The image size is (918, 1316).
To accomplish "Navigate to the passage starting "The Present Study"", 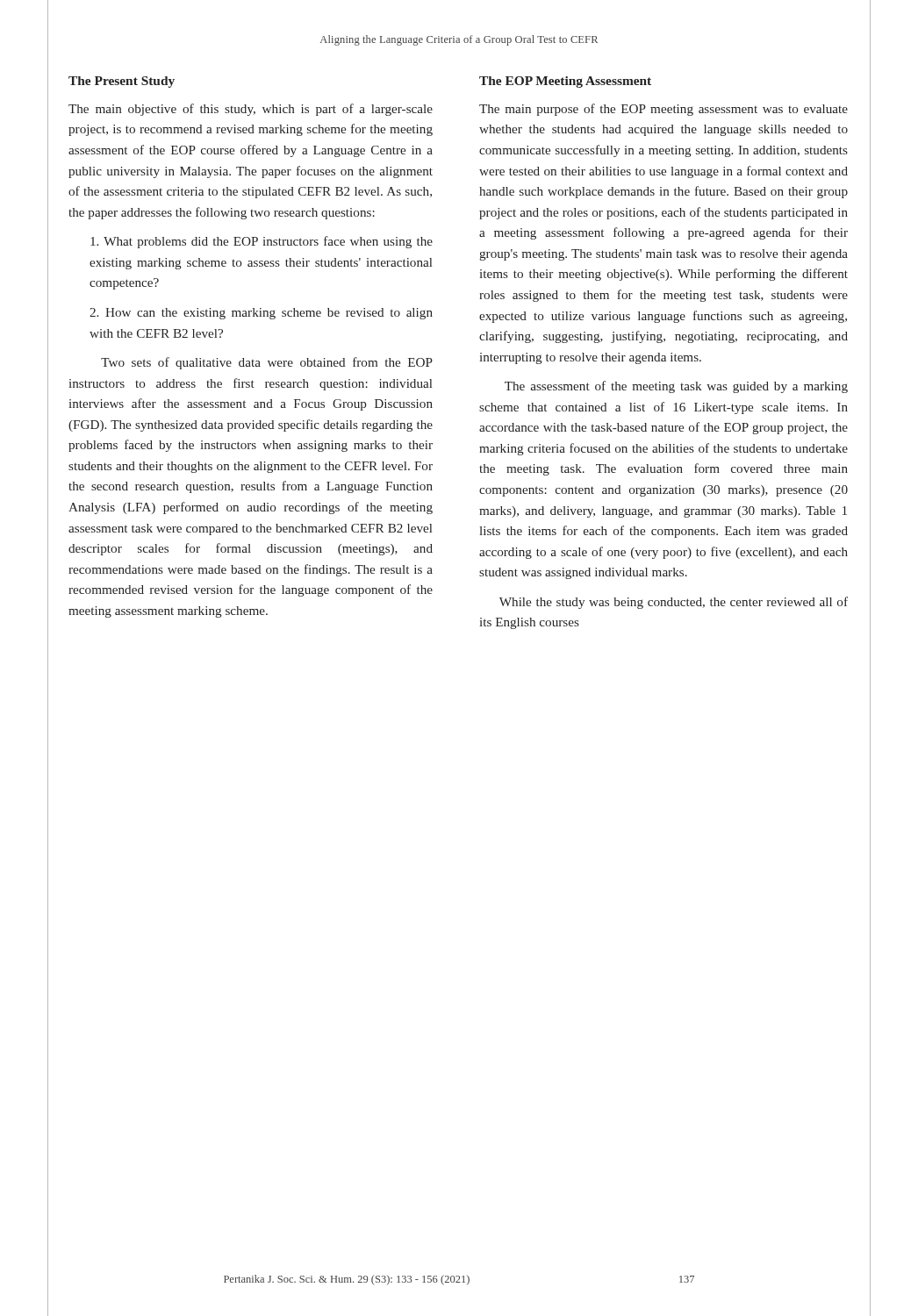I will pos(122,80).
